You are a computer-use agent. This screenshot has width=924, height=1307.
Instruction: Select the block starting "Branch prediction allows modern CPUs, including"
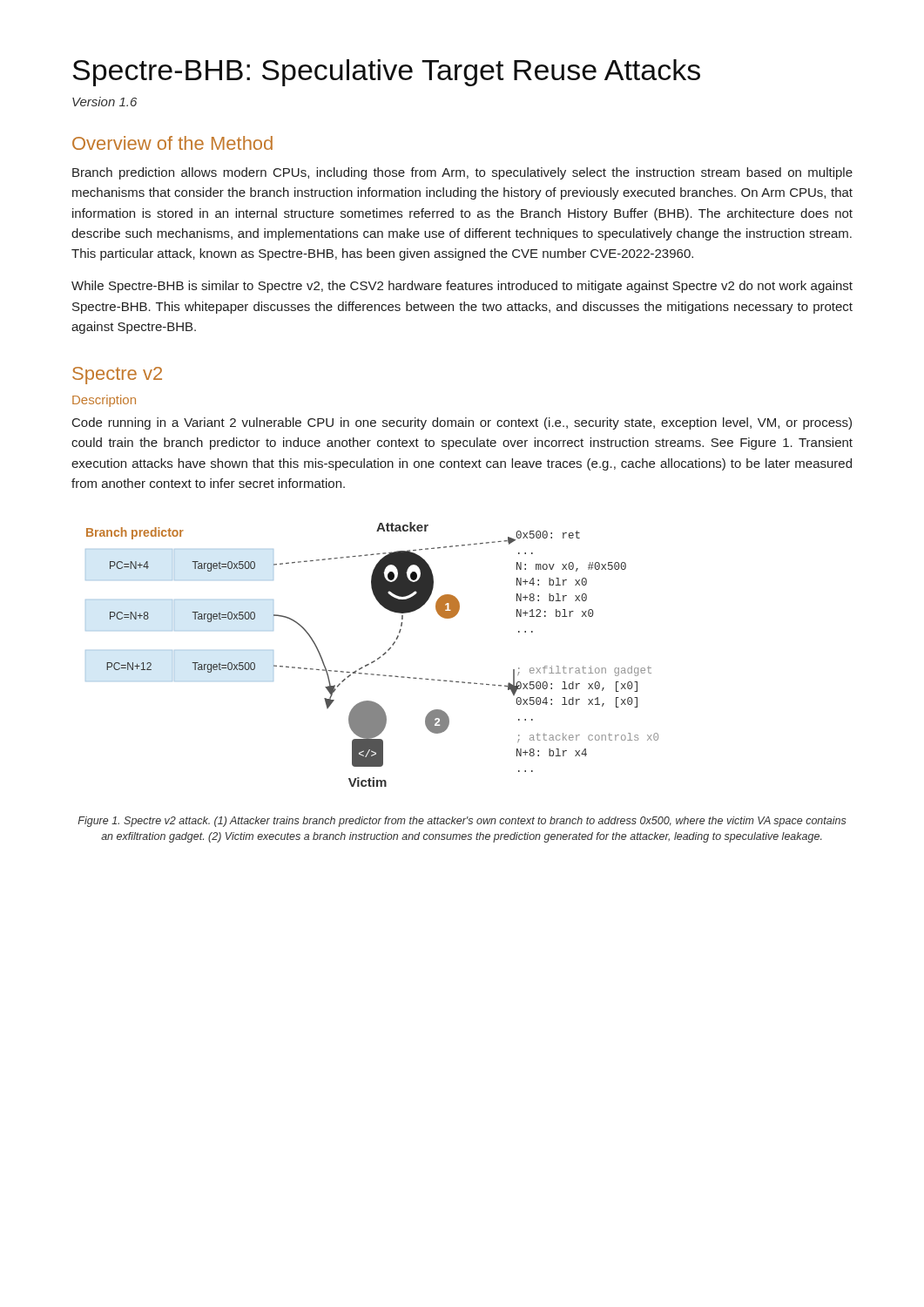pos(462,213)
